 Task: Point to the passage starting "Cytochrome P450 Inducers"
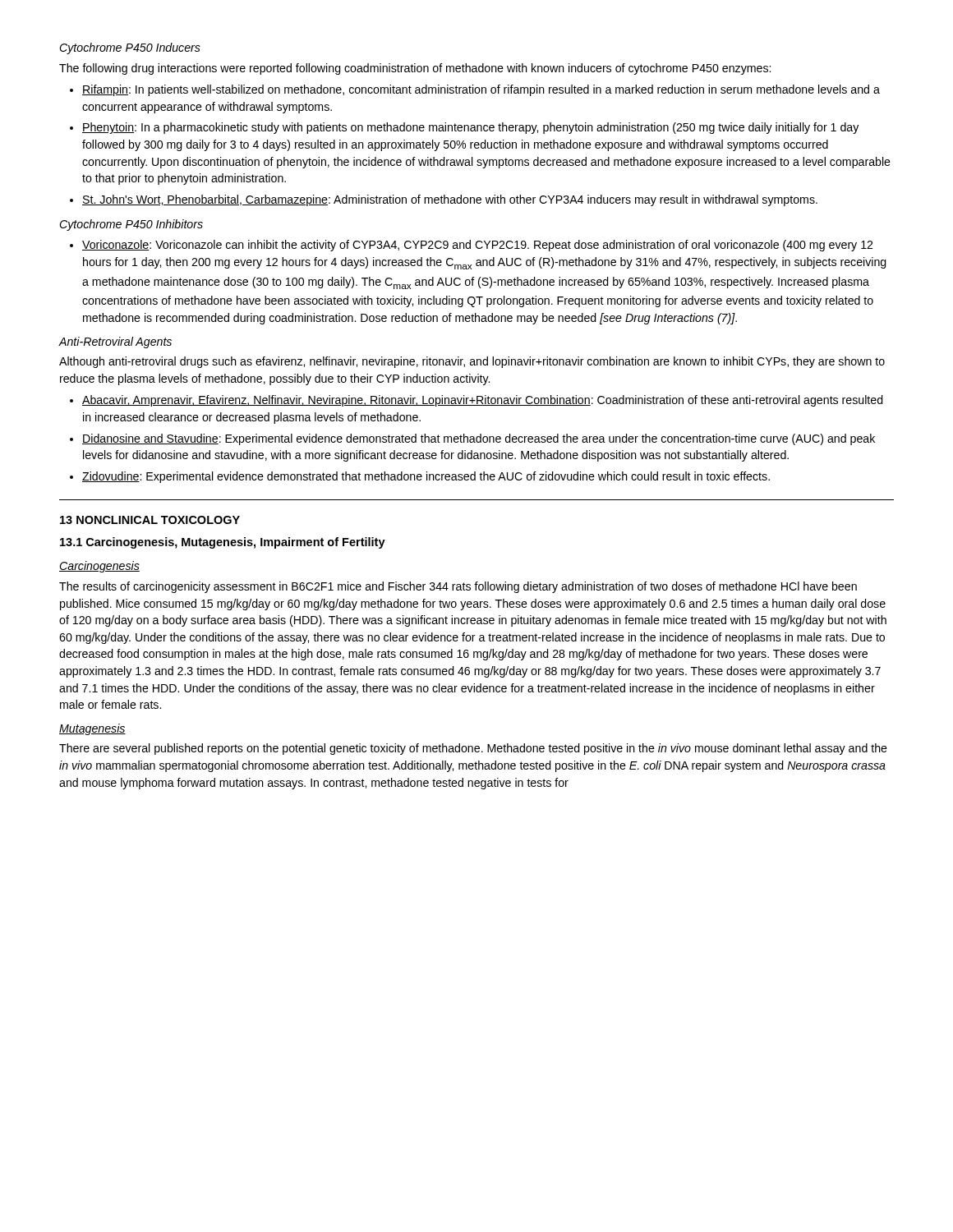point(130,48)
